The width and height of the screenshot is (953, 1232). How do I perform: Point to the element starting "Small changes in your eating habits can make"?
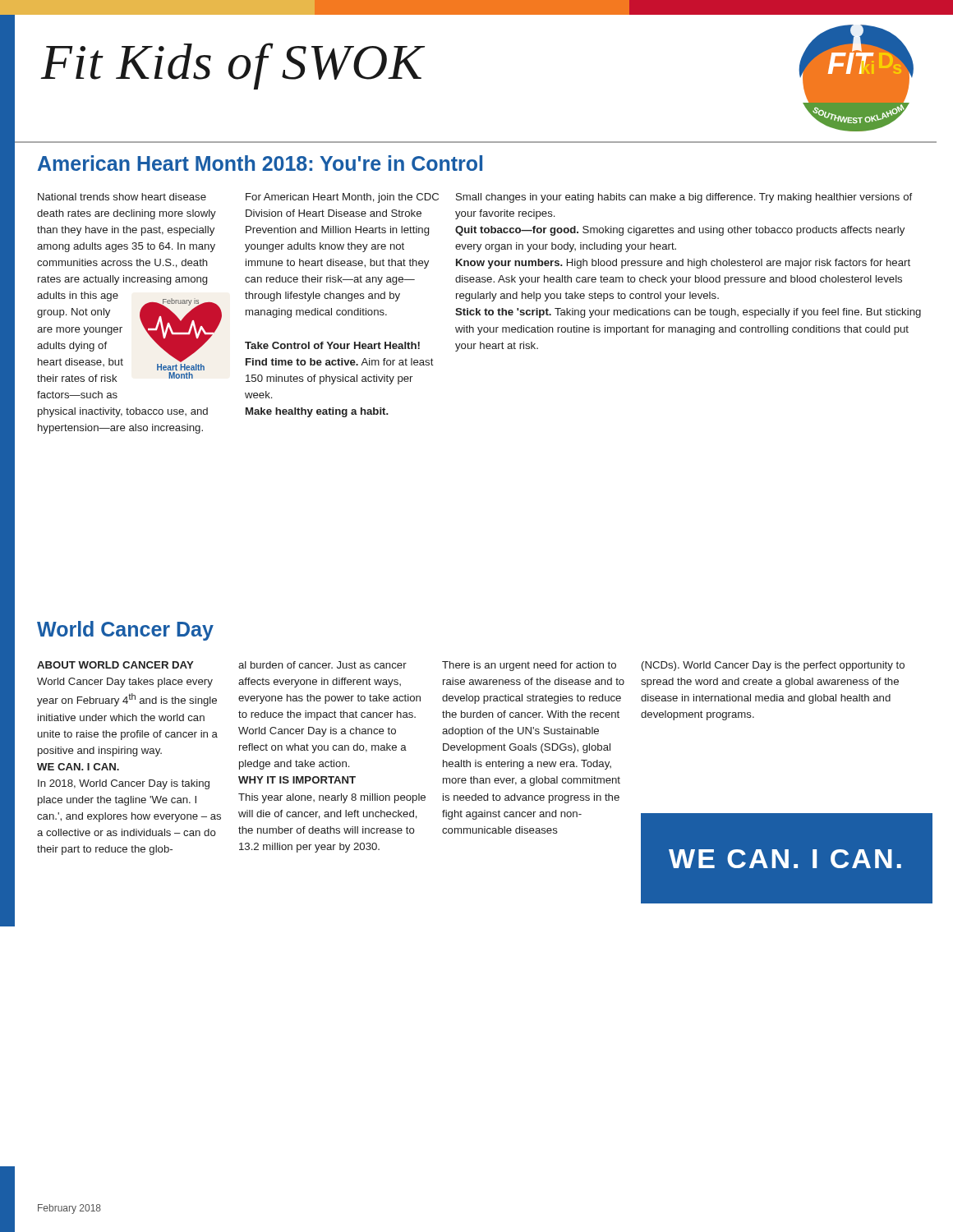[688, 271]
